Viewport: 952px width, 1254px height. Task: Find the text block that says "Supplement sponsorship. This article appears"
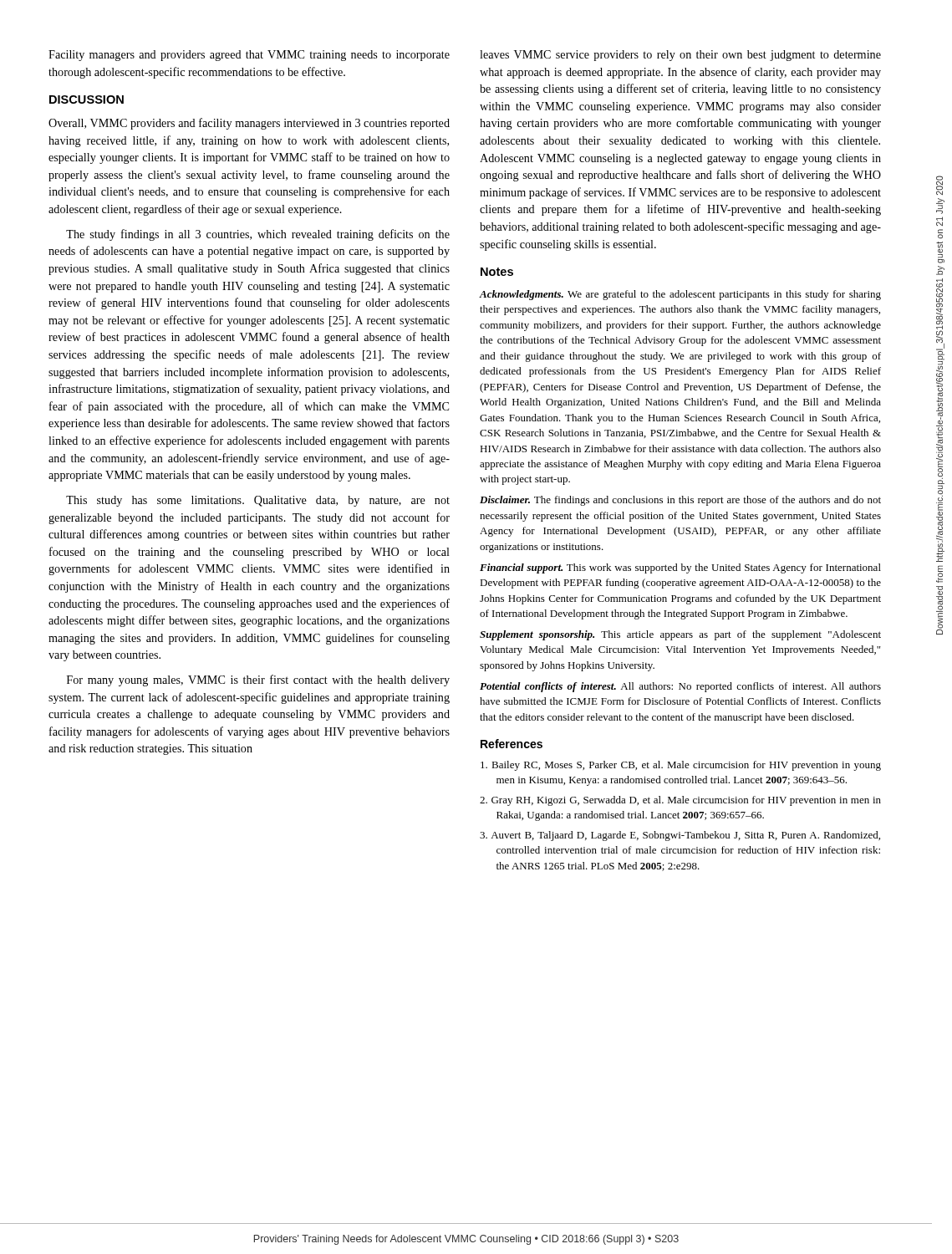coord(680,650)
